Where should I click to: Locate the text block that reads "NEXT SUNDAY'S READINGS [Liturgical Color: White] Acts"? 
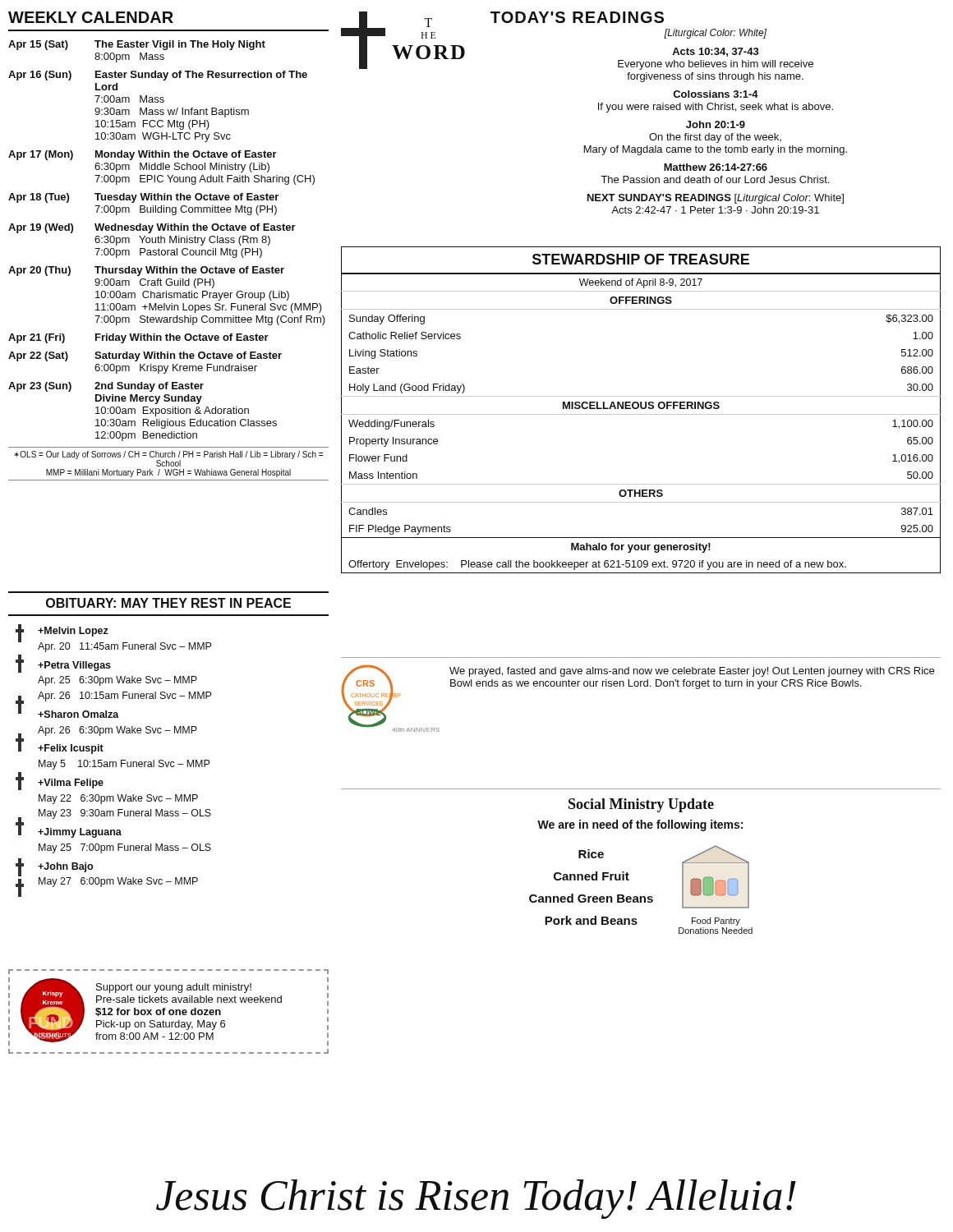click(715, 204)
